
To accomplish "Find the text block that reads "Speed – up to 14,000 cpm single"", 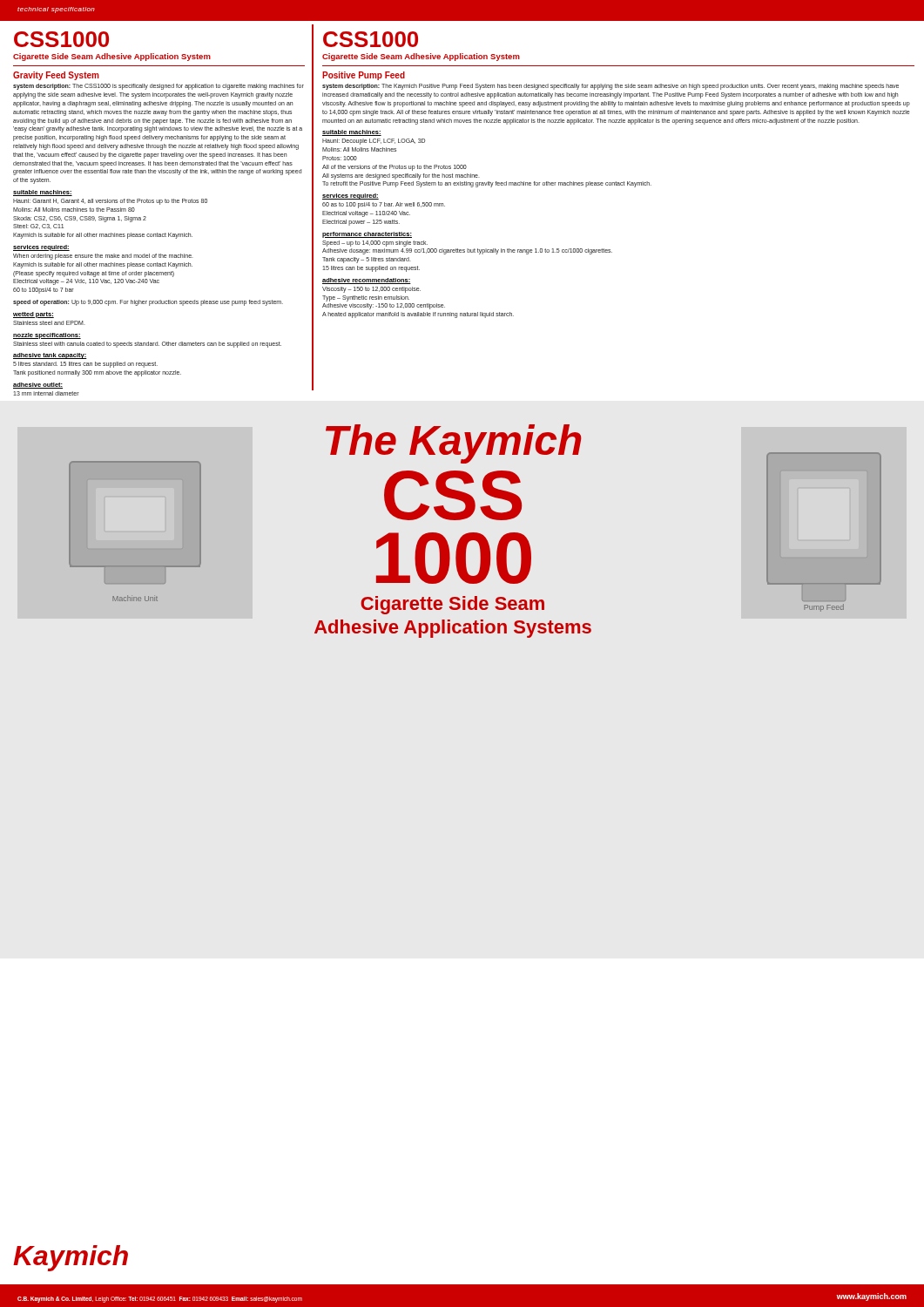I will coord(467,255).
